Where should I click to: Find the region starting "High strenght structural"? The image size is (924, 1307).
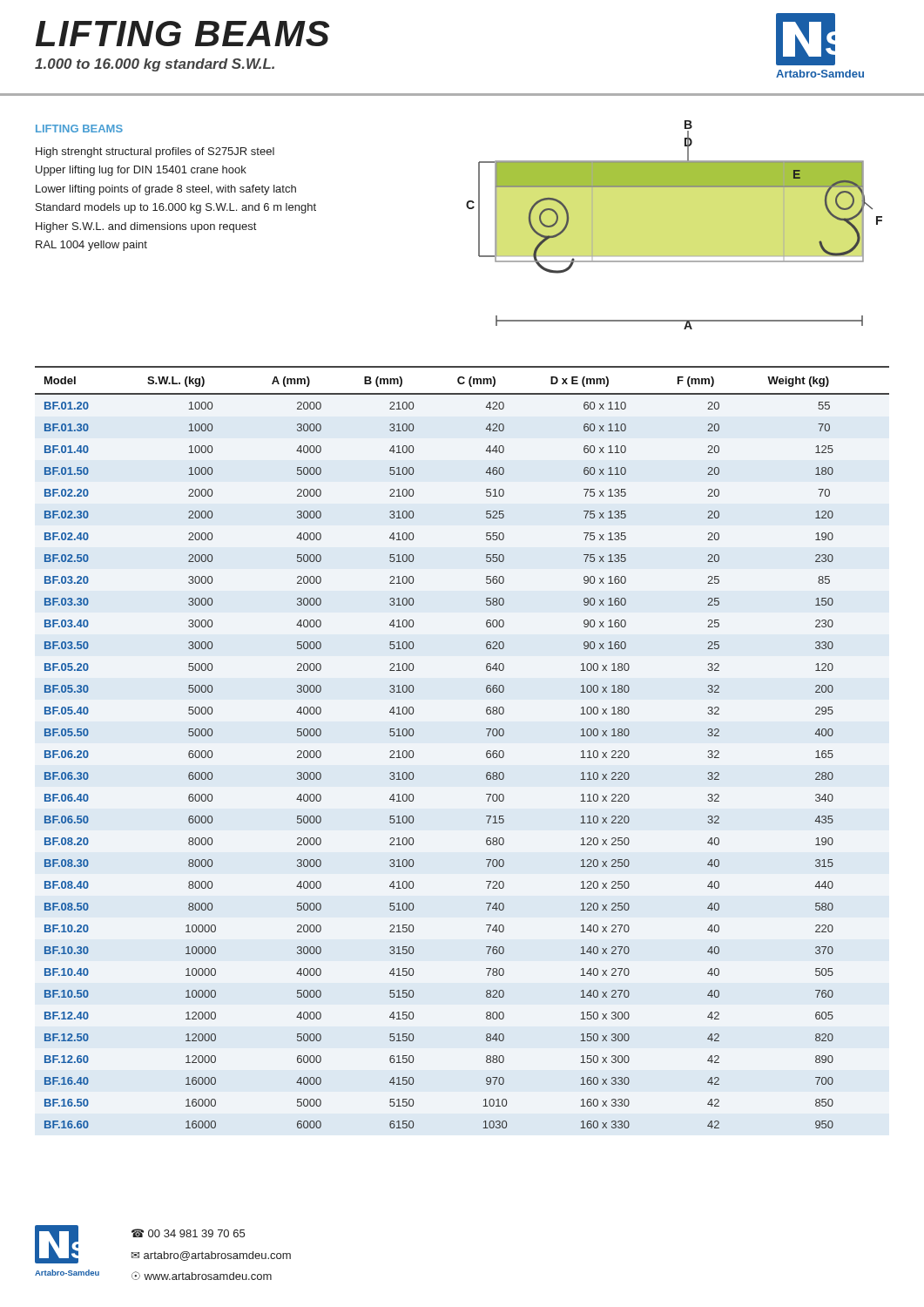[176, 198]
